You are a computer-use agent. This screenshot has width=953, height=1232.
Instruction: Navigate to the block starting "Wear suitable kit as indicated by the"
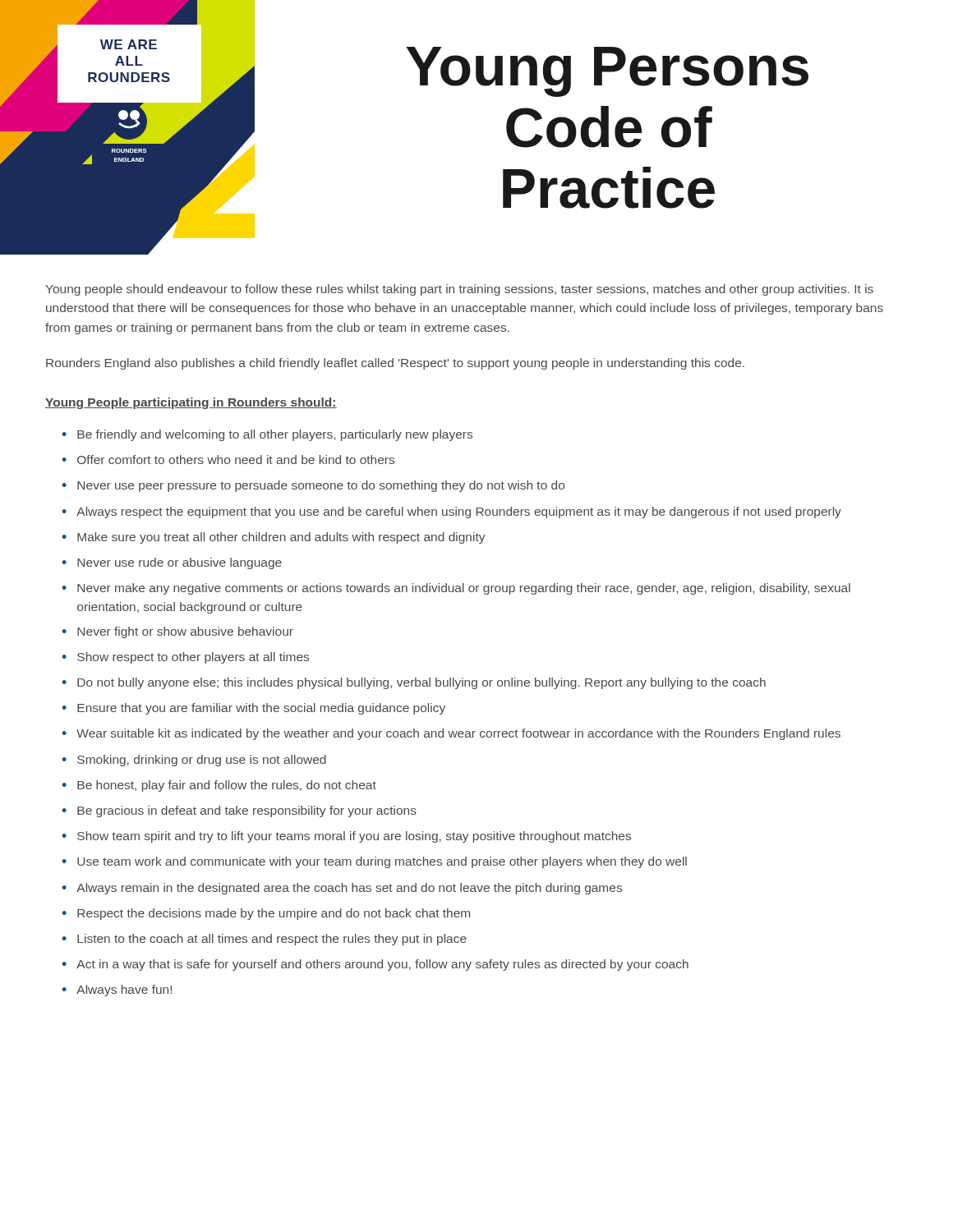pyautogui.click(x=476, y=734)
